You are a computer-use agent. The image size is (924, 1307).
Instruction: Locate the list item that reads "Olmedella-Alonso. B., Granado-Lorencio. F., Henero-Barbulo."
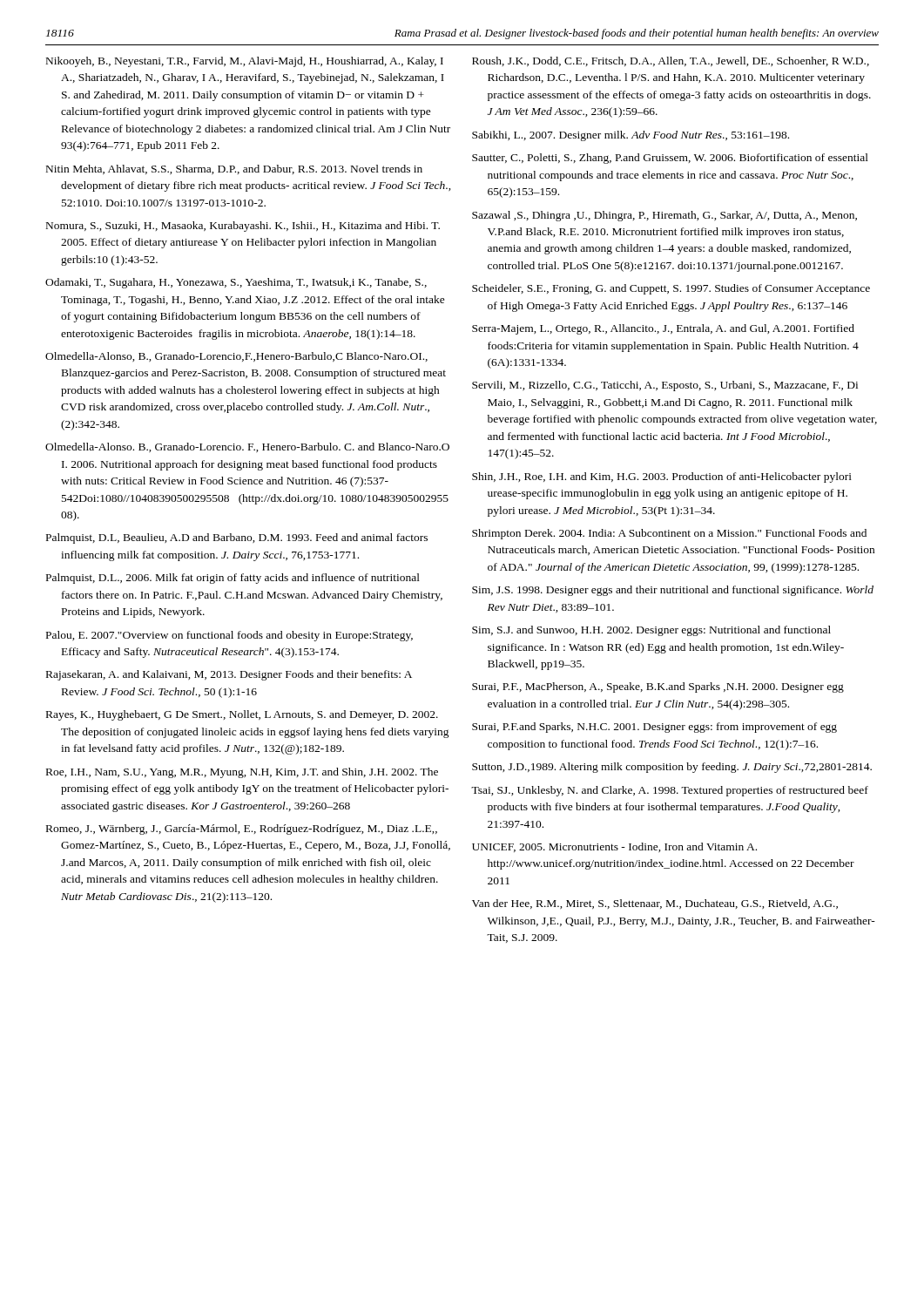pyautogui.click(x=248, y=481)
